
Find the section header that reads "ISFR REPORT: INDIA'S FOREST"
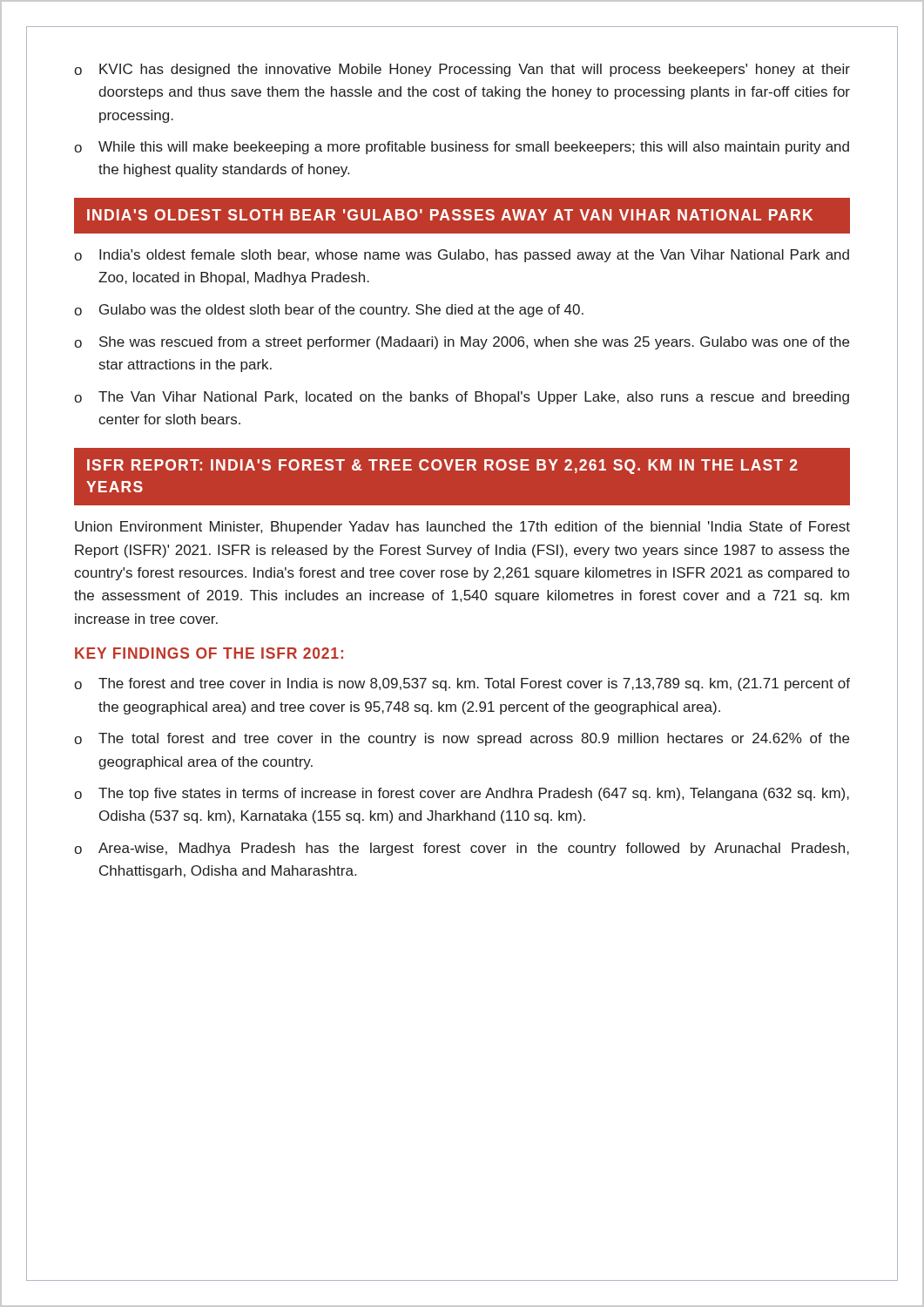(443, 476)
